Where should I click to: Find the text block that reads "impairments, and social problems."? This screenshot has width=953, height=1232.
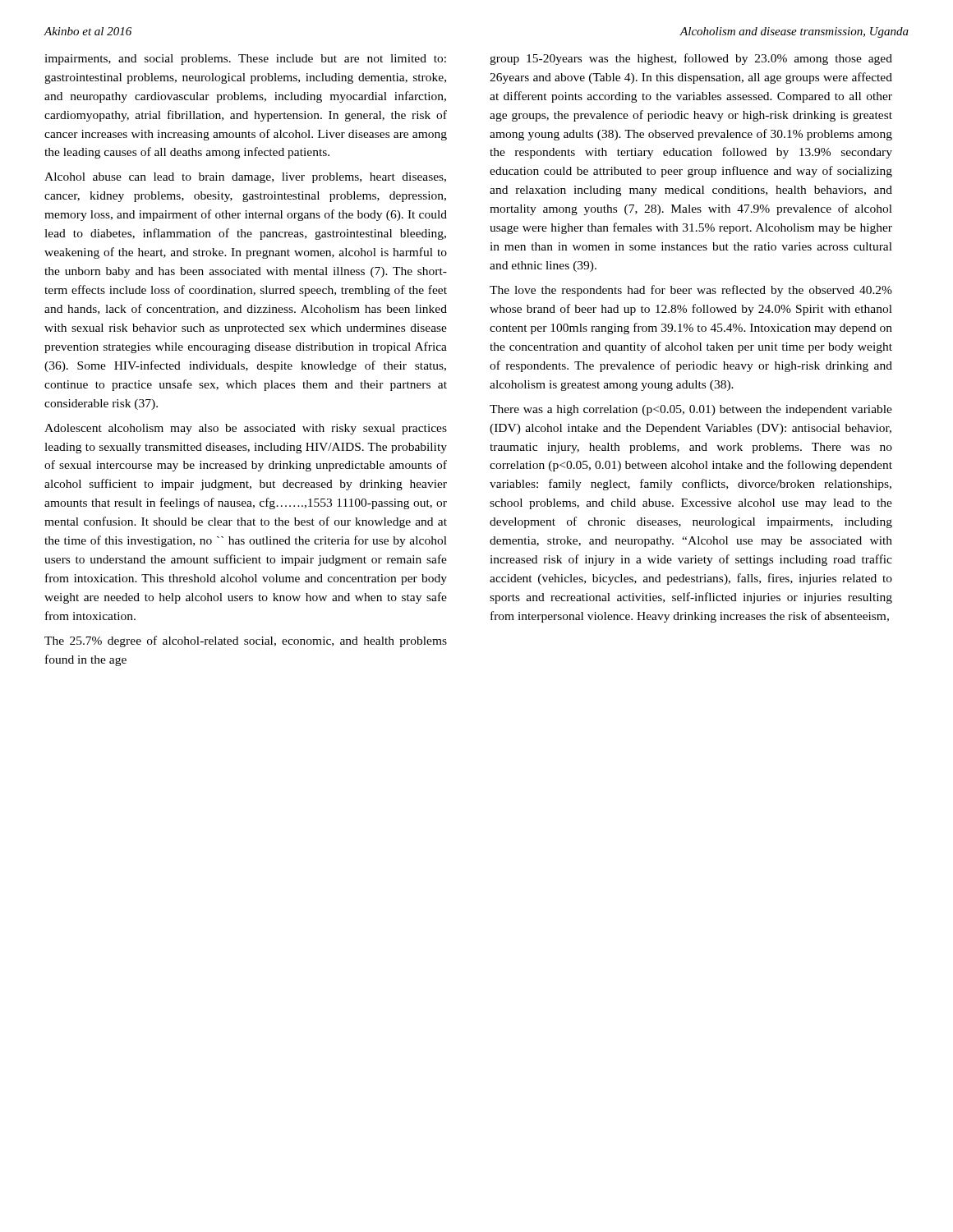coord(246,105)
